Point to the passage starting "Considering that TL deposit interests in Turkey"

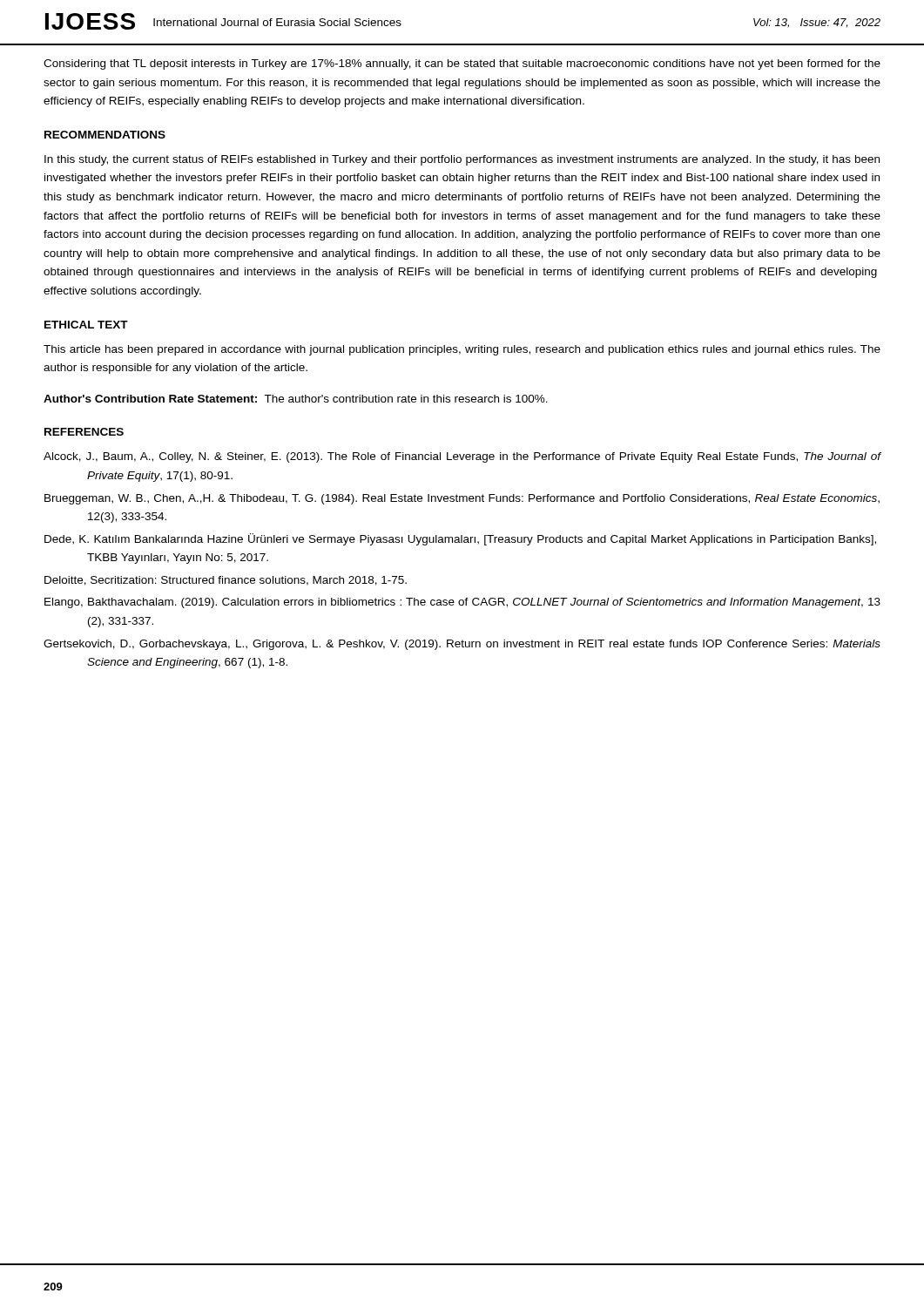pos(462,82)
